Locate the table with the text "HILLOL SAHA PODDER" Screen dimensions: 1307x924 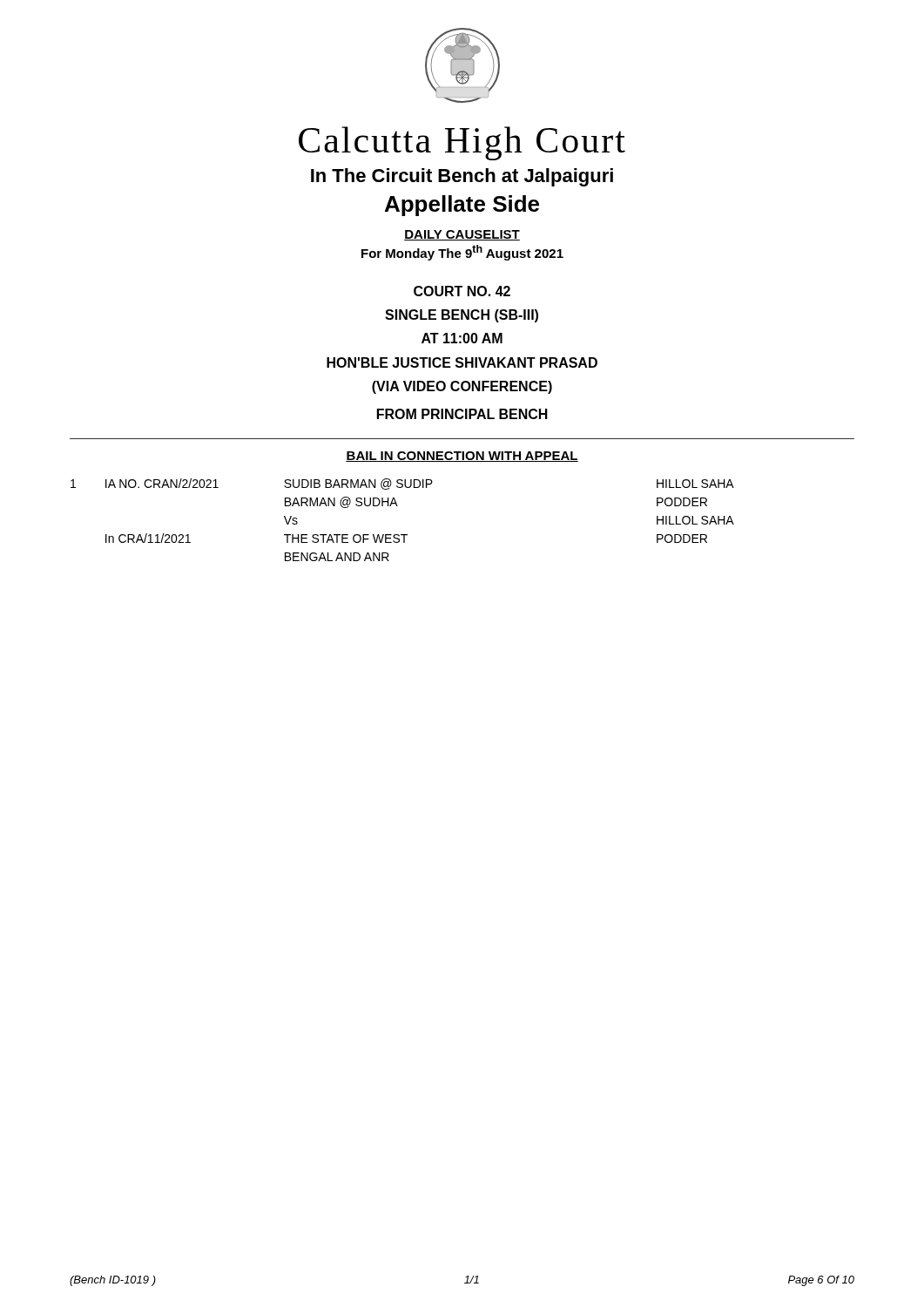point(462,521)
